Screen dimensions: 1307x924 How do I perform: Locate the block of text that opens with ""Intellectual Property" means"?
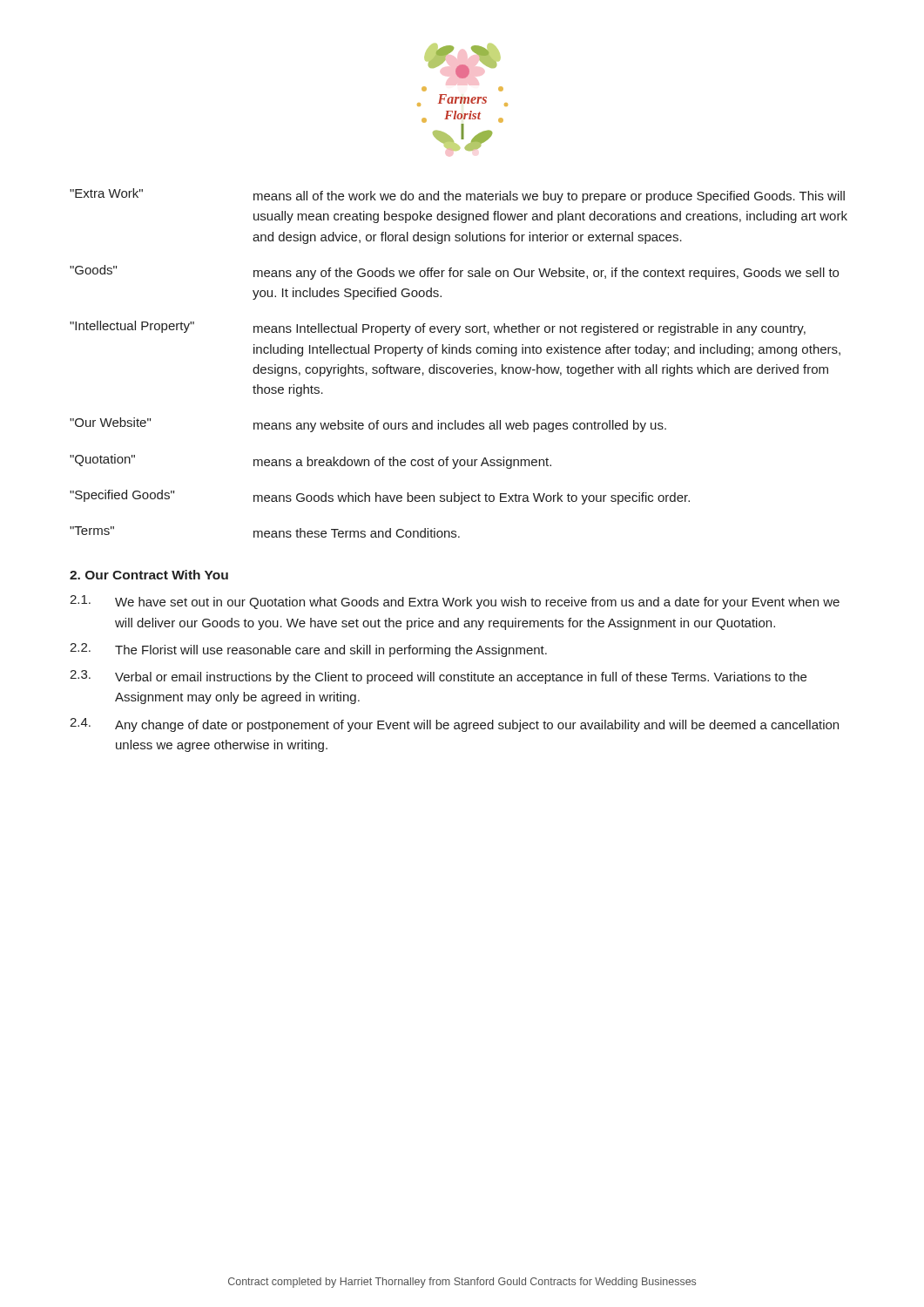click(x=462, y=359)
